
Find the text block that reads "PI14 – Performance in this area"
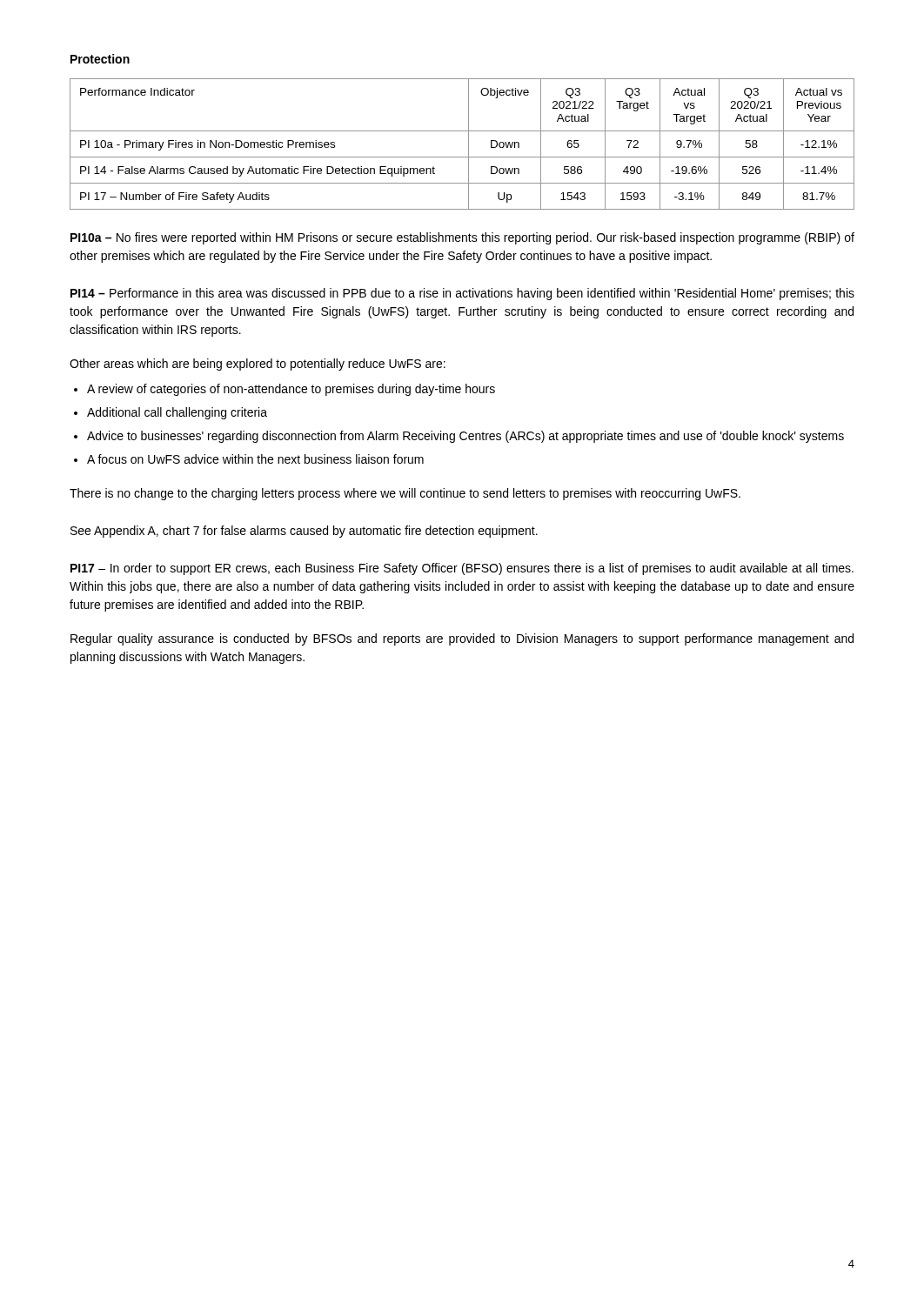pos(462,311)
